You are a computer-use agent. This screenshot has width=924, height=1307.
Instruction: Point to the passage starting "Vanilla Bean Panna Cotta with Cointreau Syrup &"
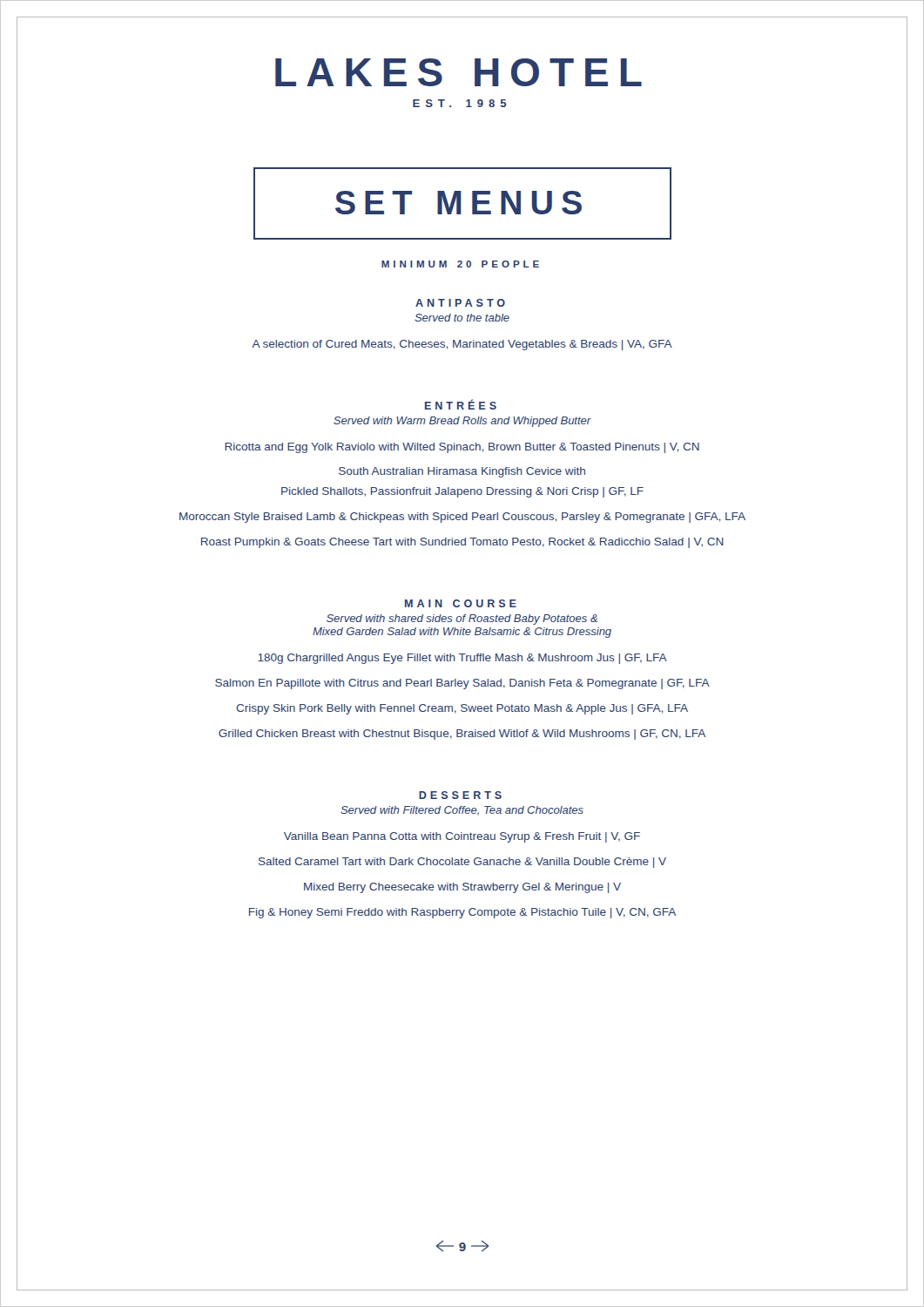[x=462, y=836]
